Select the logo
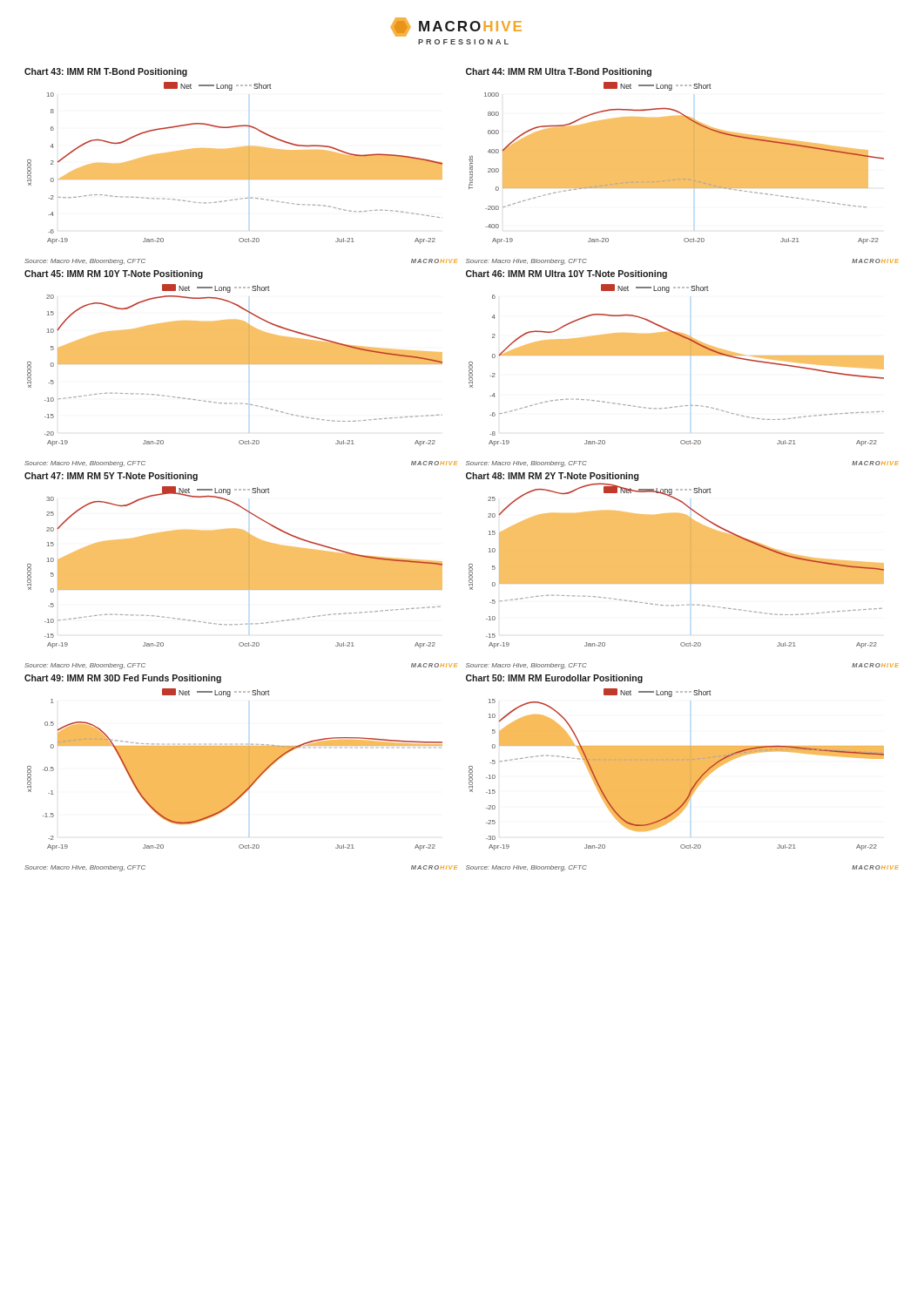The width and height of the screenshot is (924, 1307). pyautogui.click(x=462, y=33)
